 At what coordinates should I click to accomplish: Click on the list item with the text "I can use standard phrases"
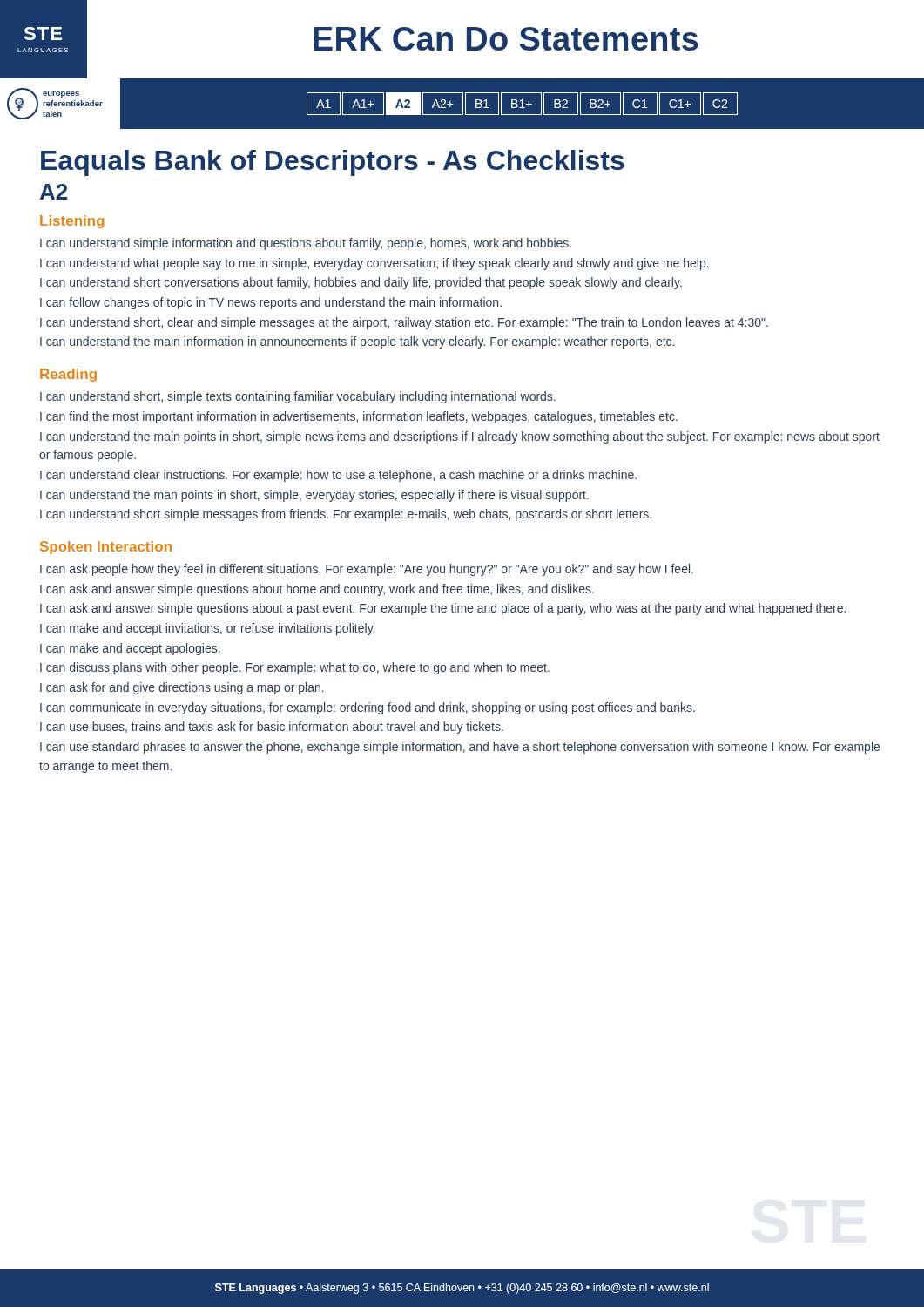point(460,756)
